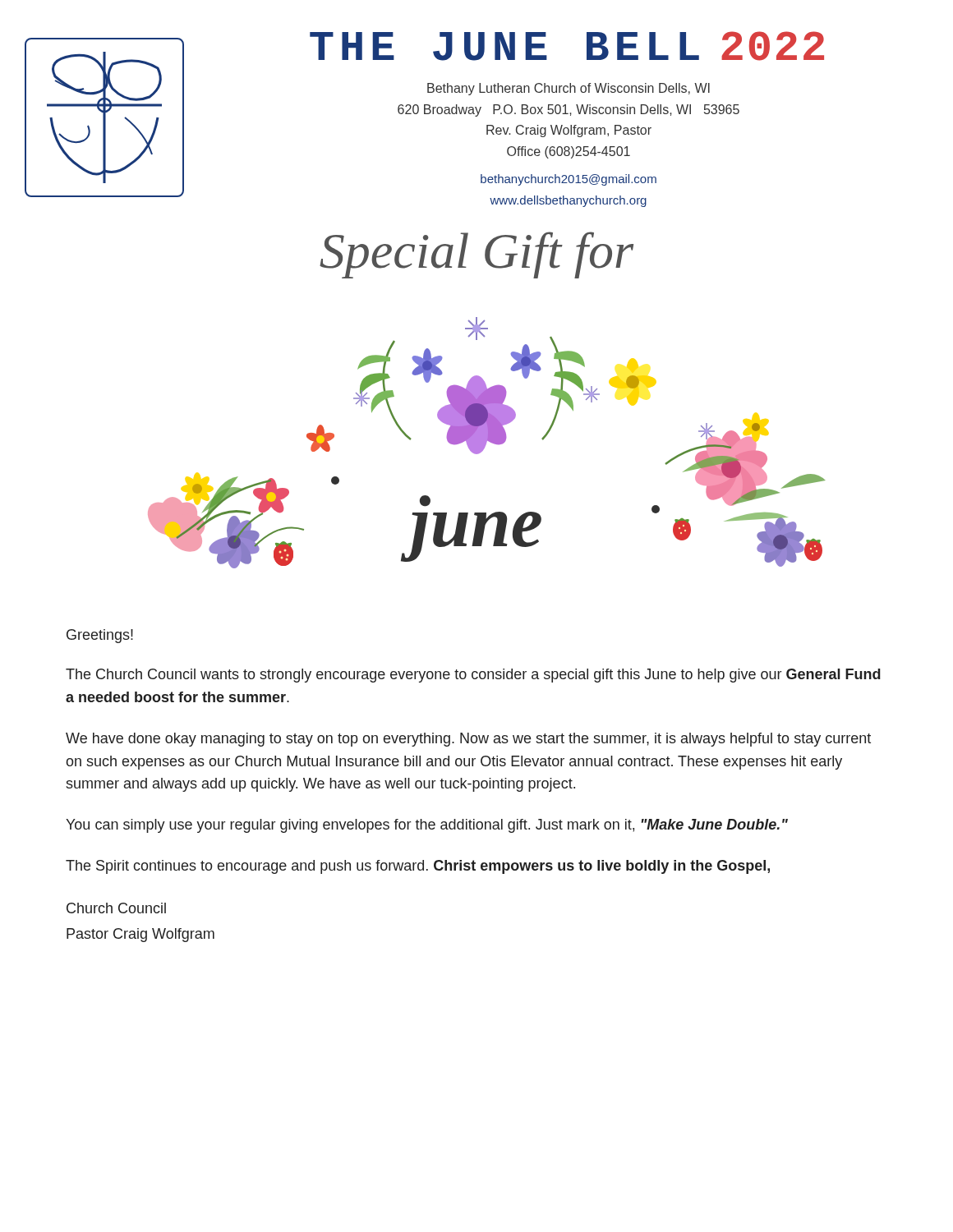
Task: Select the text block containing "The Church Council wants to strongly encourage"
Action: pos(476,686)
